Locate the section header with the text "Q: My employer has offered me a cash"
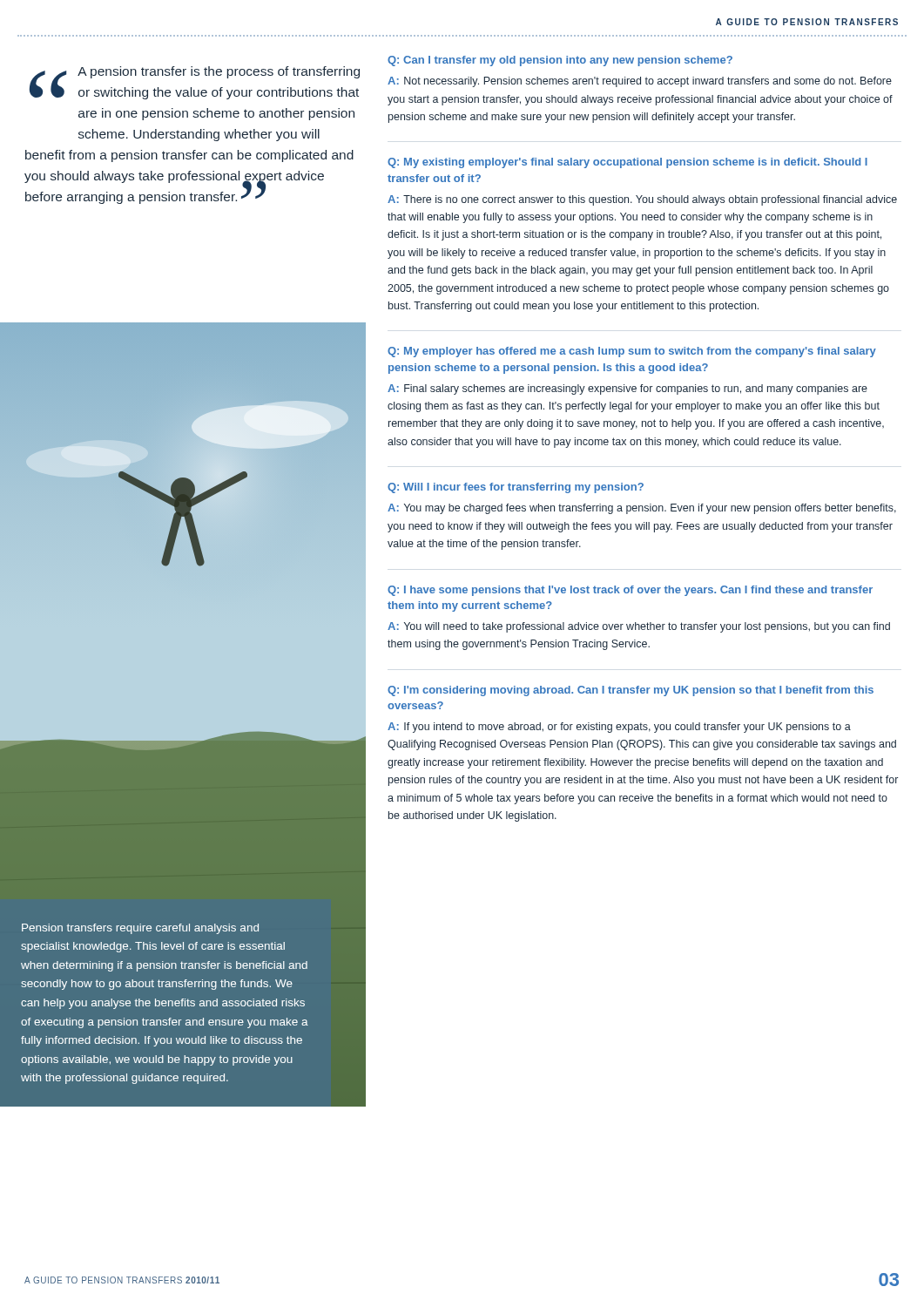Image resolution: width=924 pixels, height=1307 pixels. 644,397
